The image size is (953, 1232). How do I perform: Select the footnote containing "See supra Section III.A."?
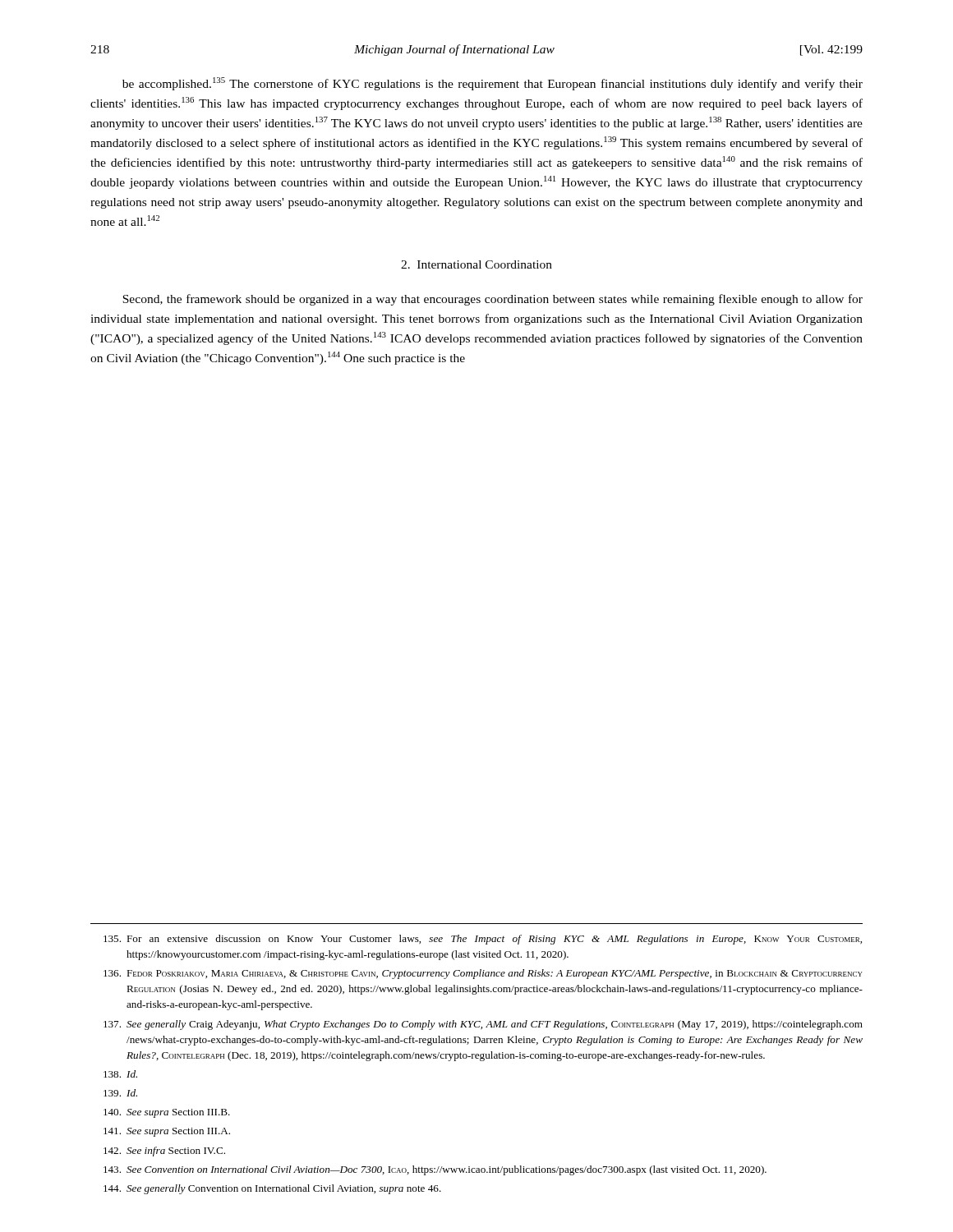tap(167, 1132)
